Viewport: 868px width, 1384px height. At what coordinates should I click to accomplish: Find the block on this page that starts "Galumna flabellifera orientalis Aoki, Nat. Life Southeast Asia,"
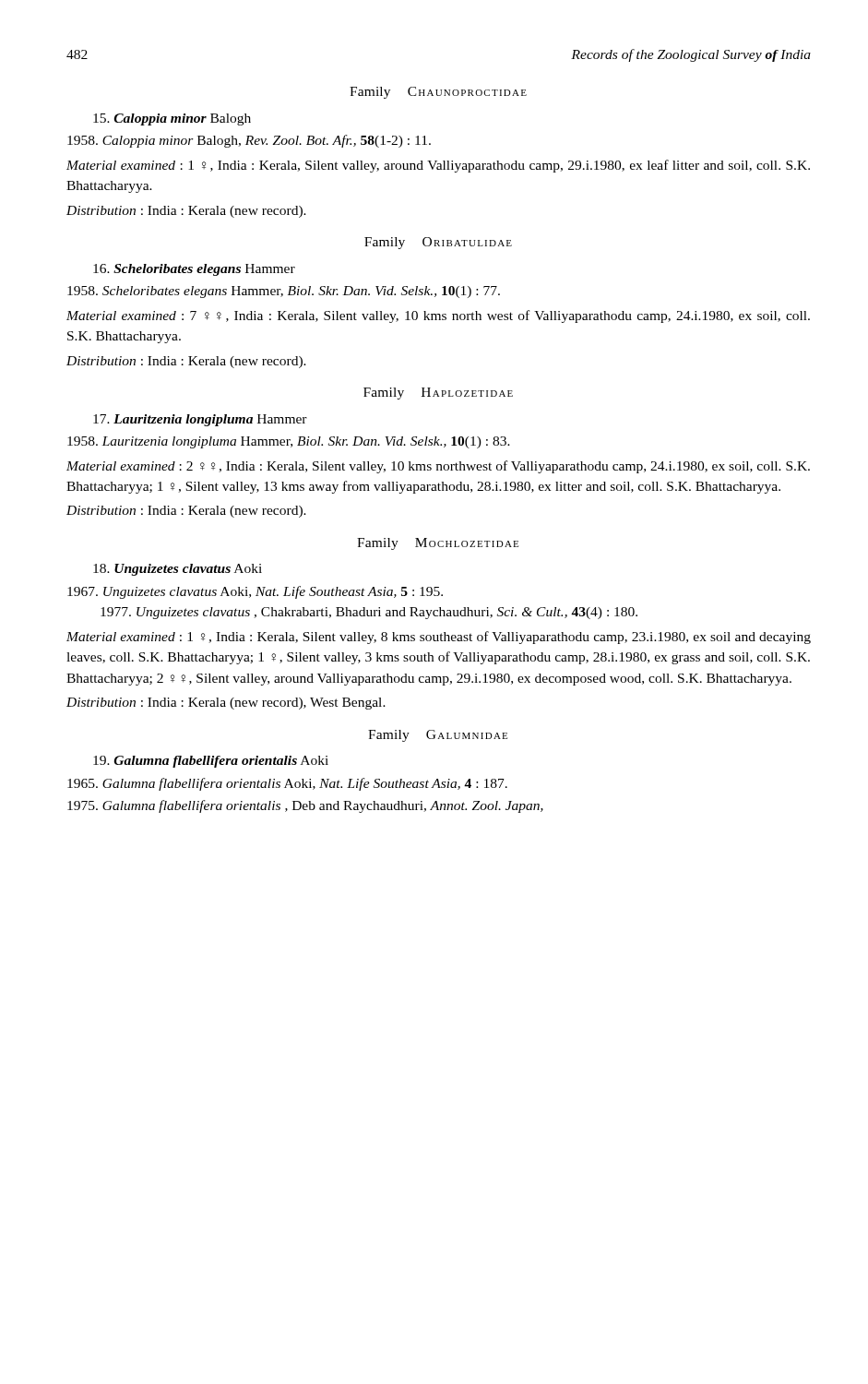(287, 783)
